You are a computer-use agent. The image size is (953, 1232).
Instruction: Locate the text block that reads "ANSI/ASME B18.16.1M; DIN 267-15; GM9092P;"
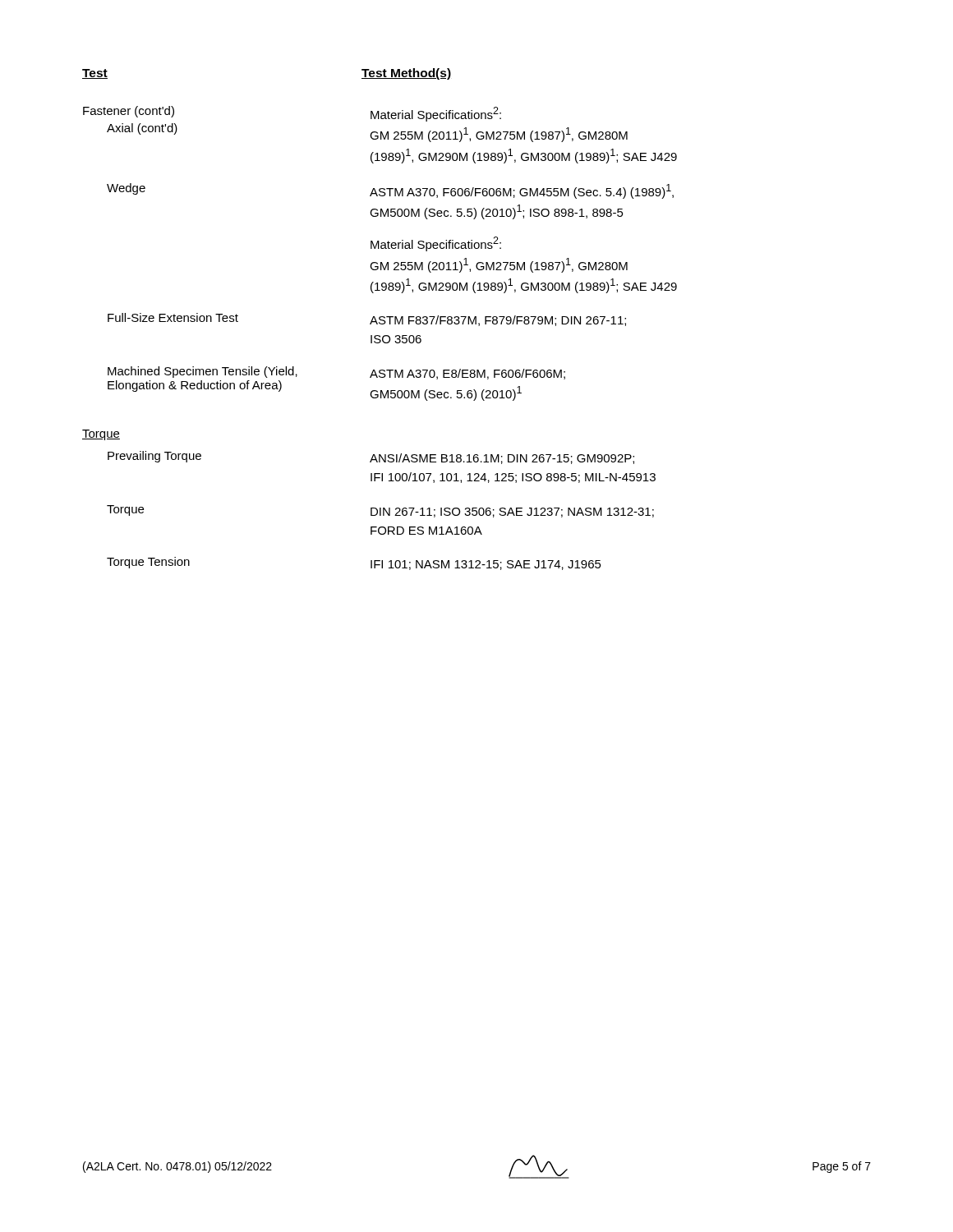coord(513,467)
